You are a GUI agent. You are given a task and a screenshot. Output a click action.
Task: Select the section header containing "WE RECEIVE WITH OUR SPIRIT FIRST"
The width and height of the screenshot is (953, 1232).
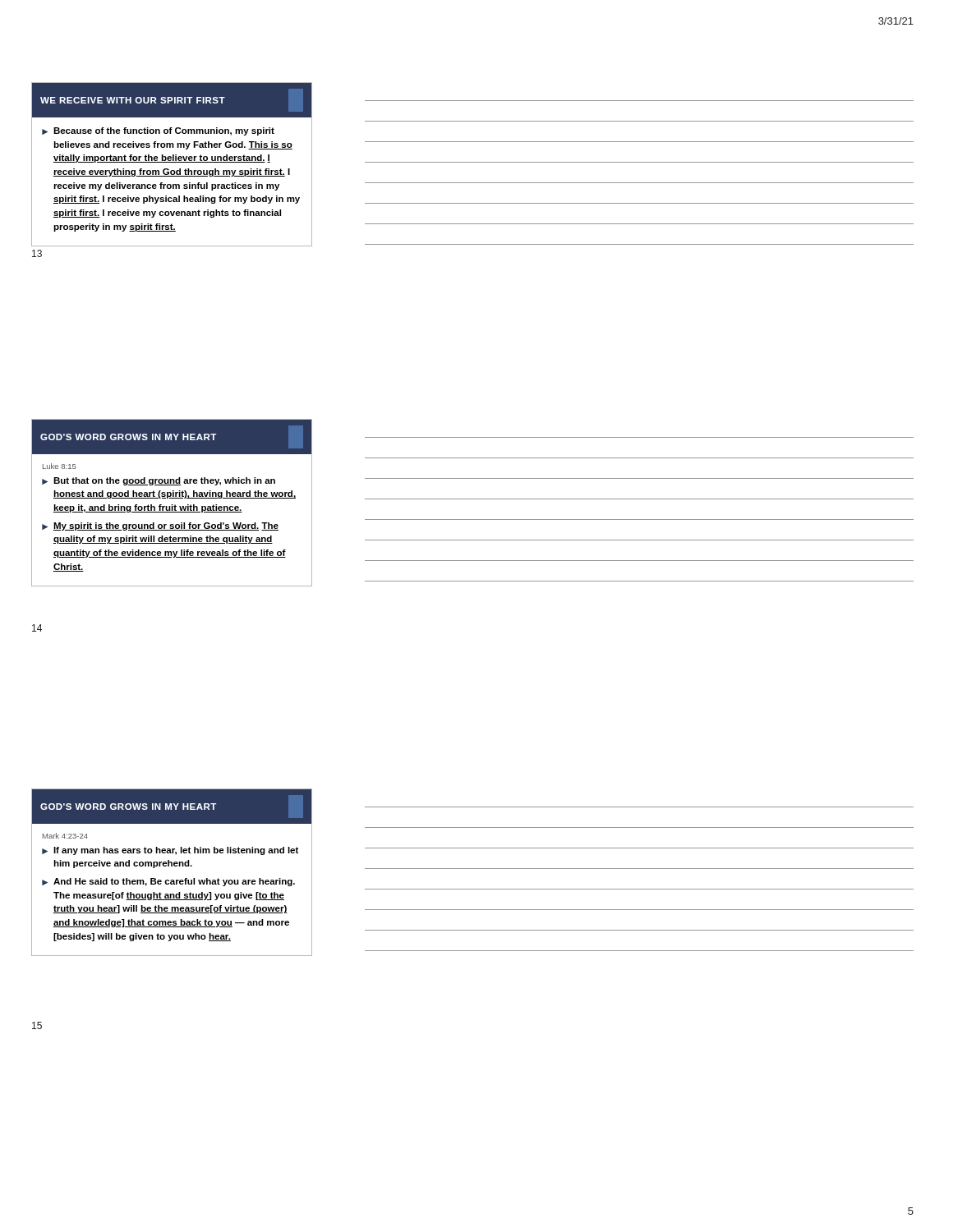(x=172, y=164)
